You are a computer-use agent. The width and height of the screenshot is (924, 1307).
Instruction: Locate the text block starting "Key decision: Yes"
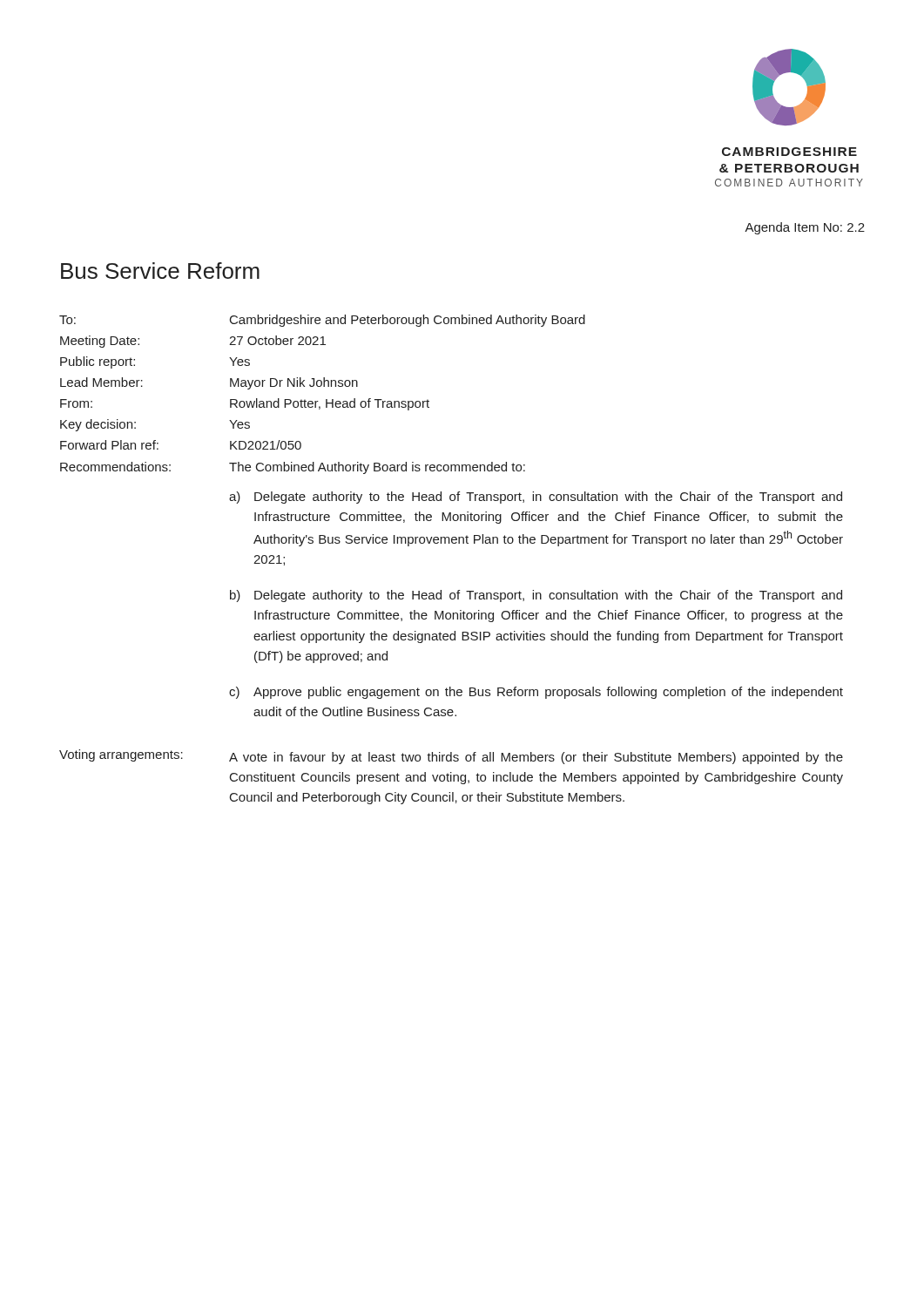pyautogui.click(x=96, y=425)
